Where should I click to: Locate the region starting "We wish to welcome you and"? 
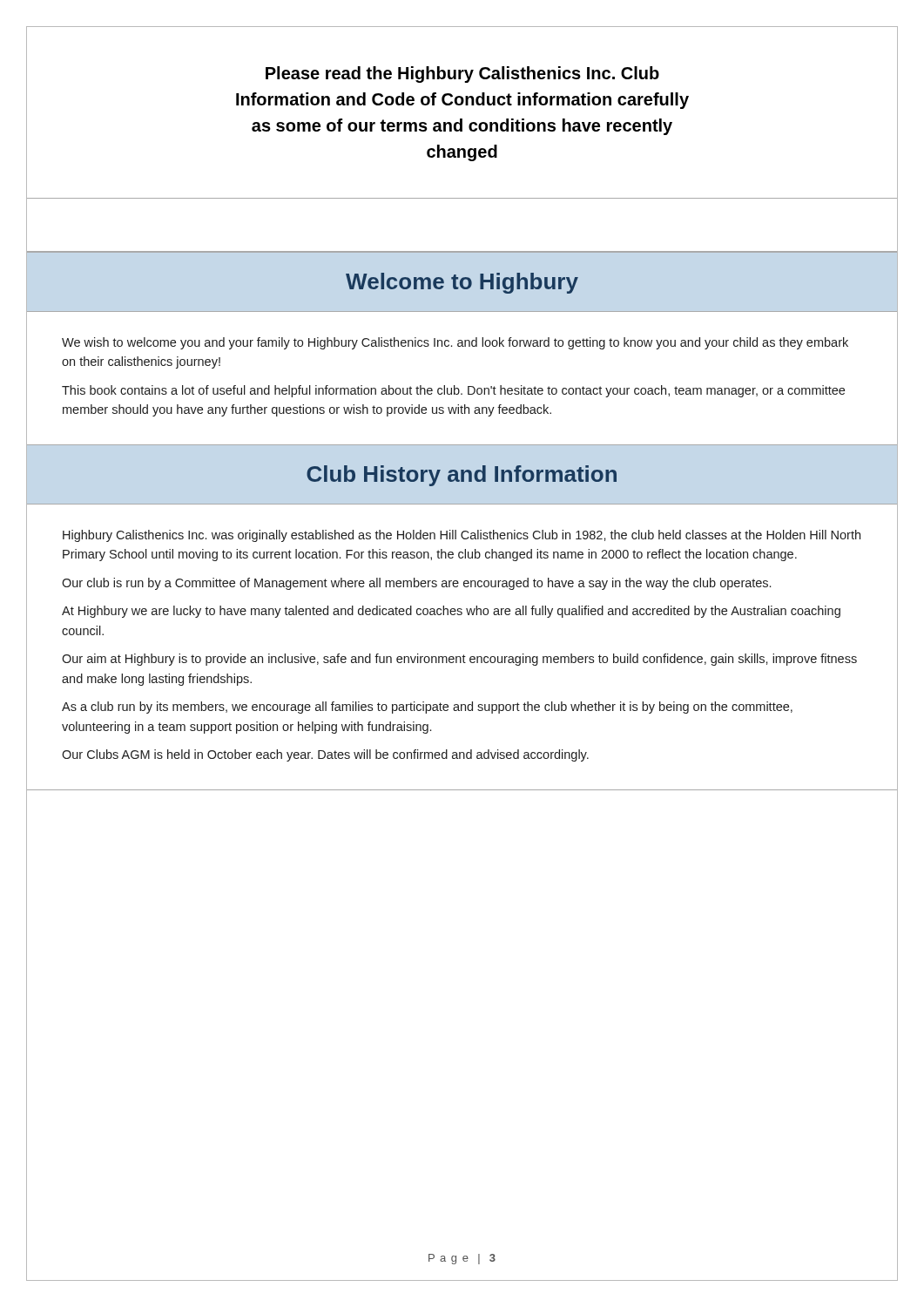(462, 376)
